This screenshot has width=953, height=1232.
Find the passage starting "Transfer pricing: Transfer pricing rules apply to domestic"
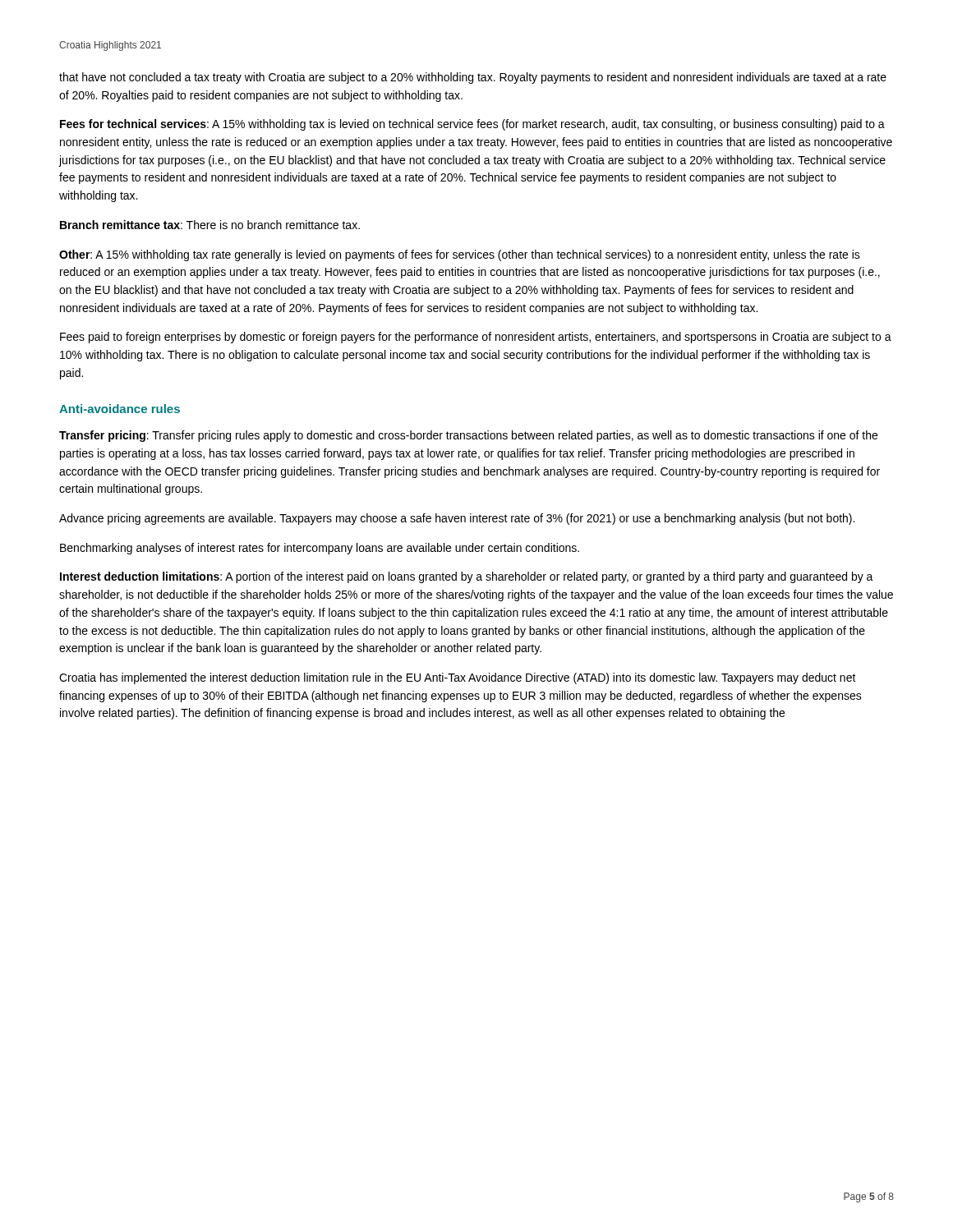tap(470, 462)
